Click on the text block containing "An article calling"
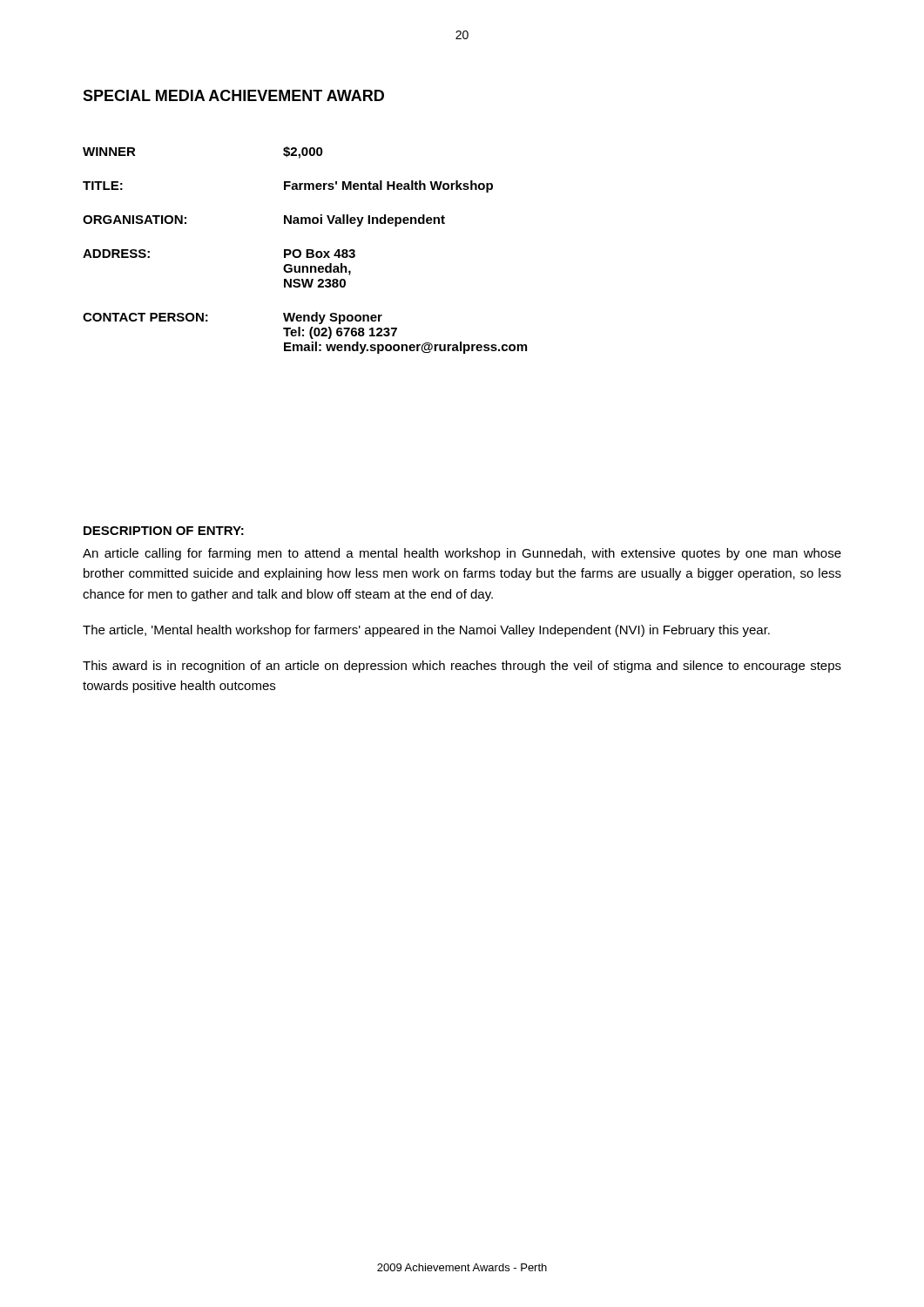 [462, 573]
